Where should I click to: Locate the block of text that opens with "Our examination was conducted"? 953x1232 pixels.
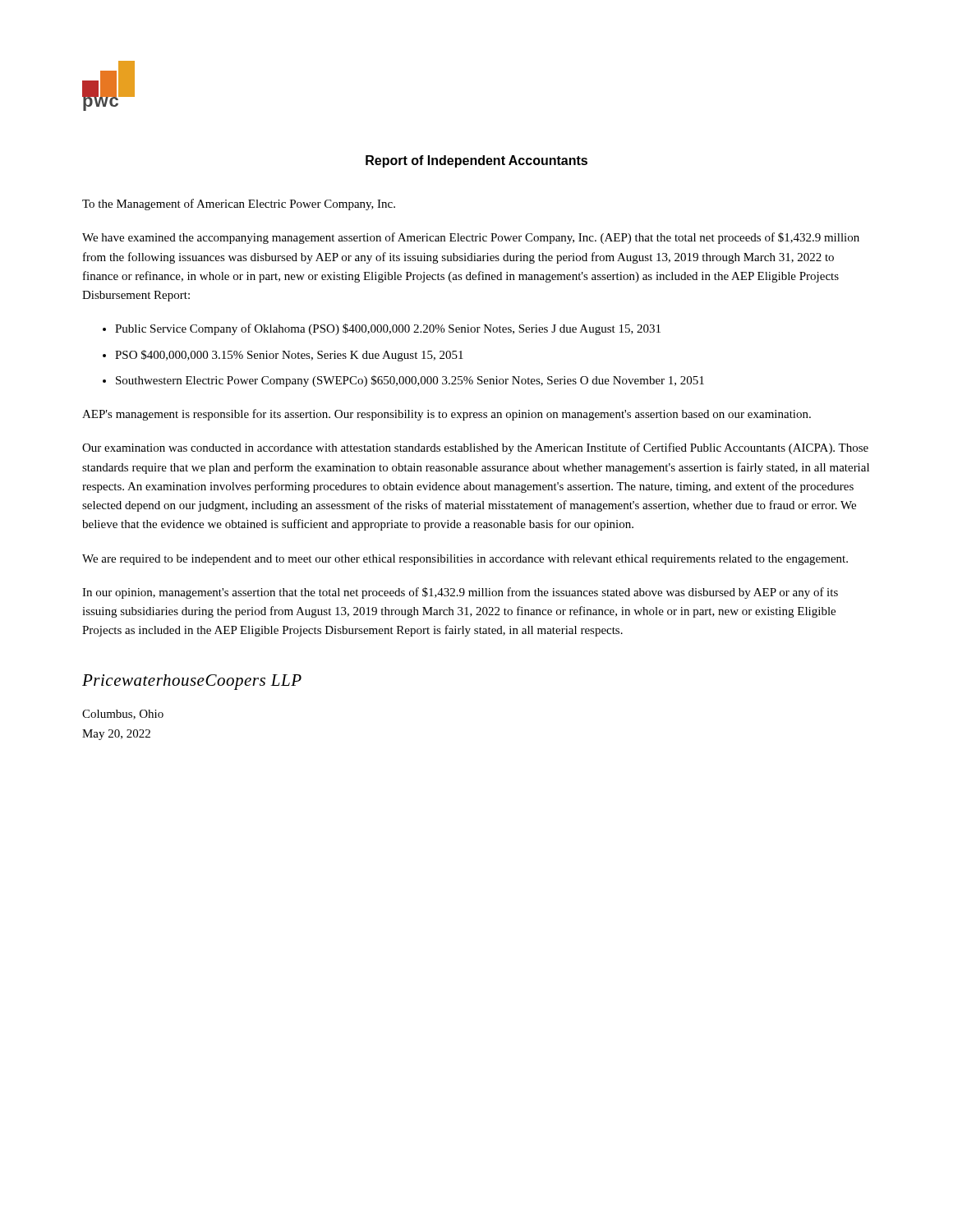[476, 486]
